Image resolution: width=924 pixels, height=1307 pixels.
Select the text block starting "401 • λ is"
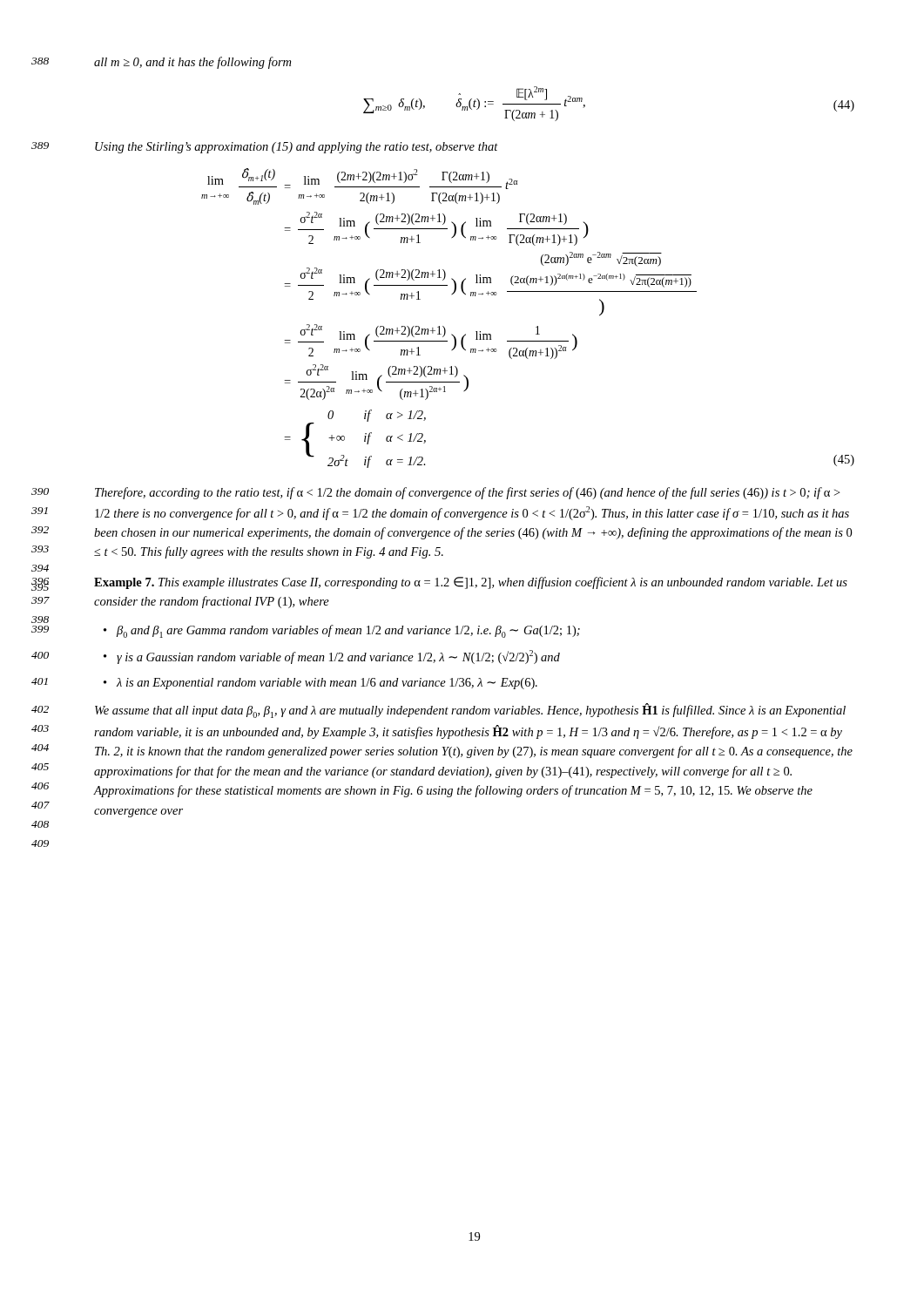(x=316, y=682)
